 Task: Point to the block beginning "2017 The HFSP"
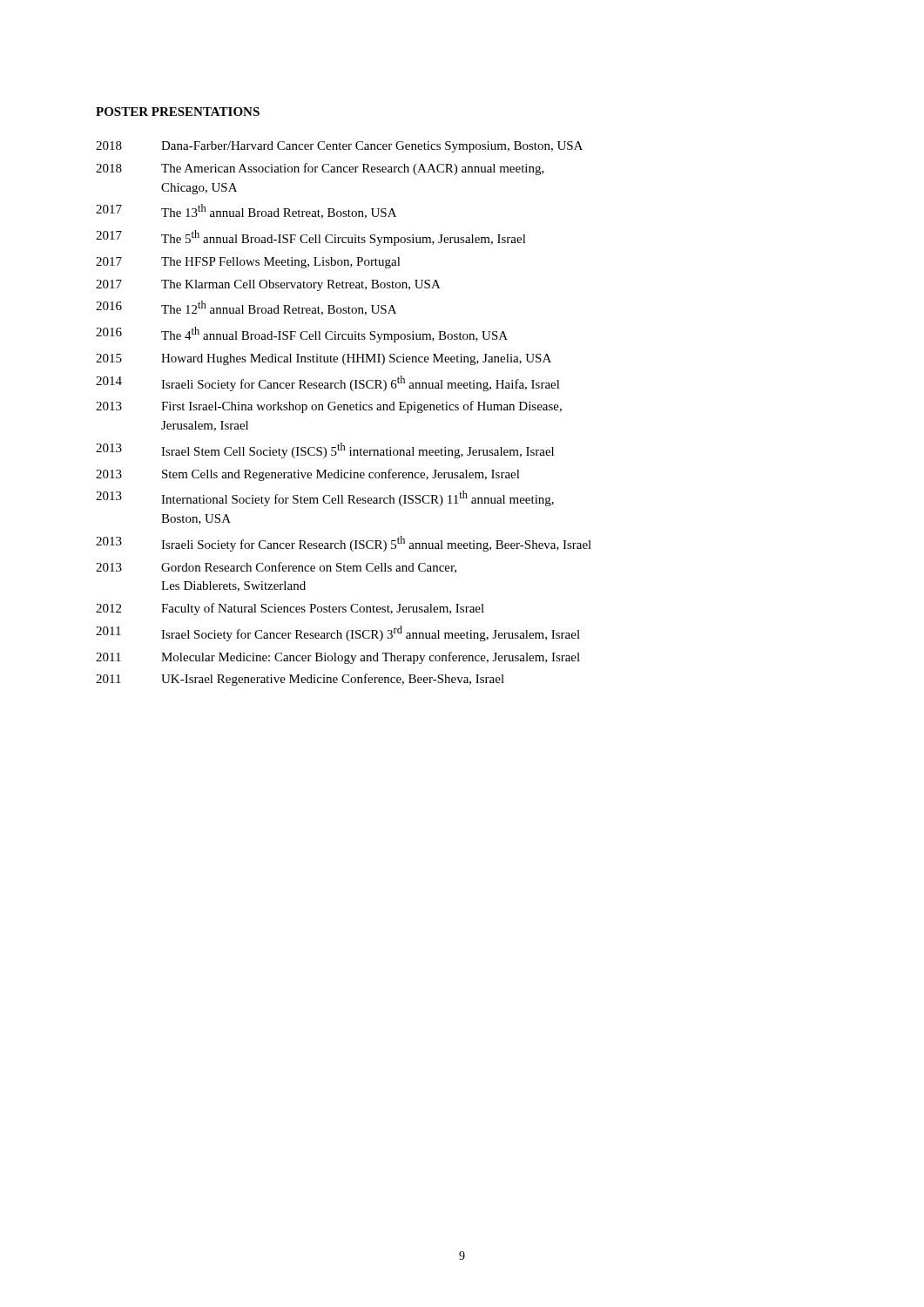[248, 263]
